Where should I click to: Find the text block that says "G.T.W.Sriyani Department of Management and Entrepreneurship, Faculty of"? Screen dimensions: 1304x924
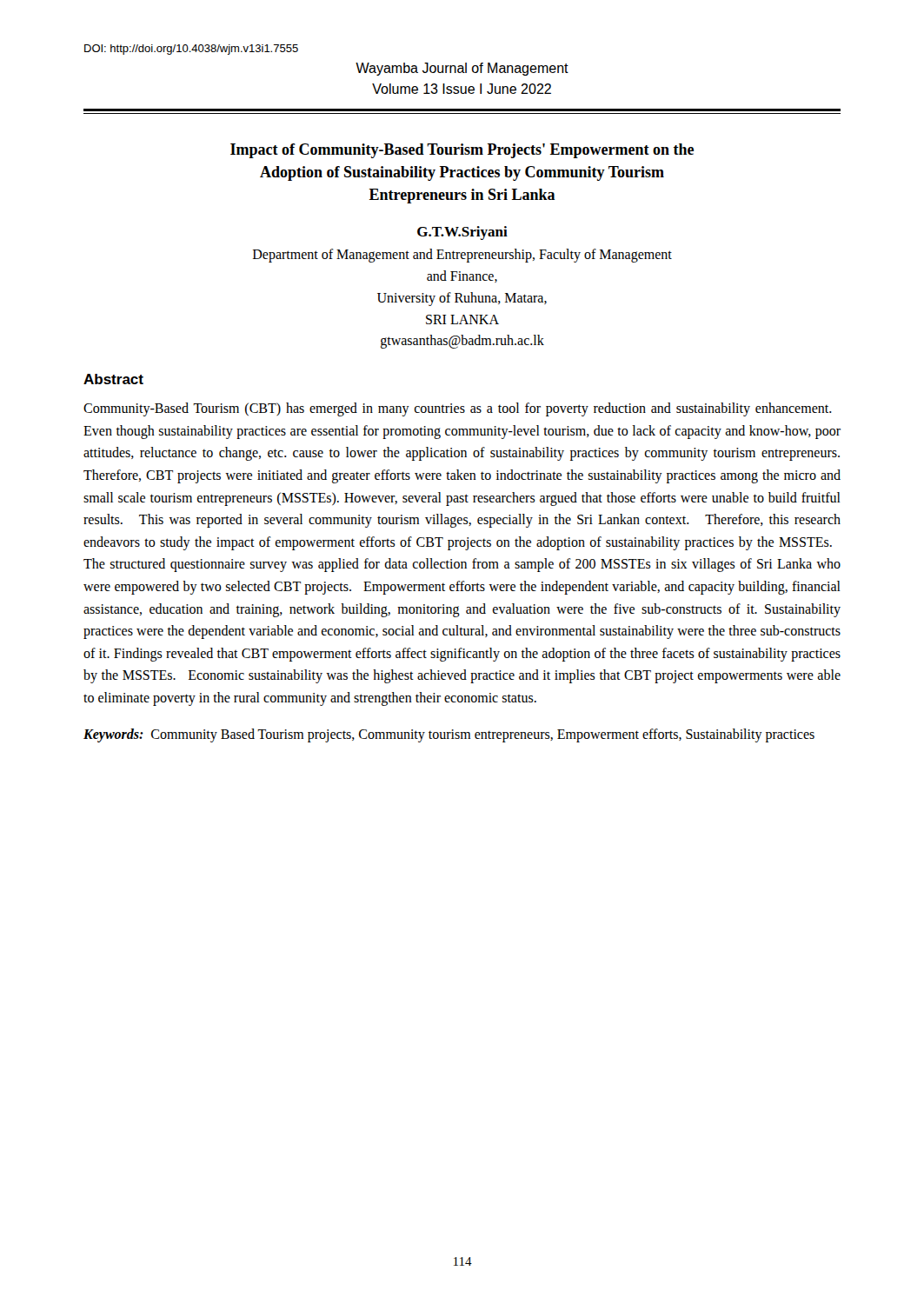click(462, 288)
